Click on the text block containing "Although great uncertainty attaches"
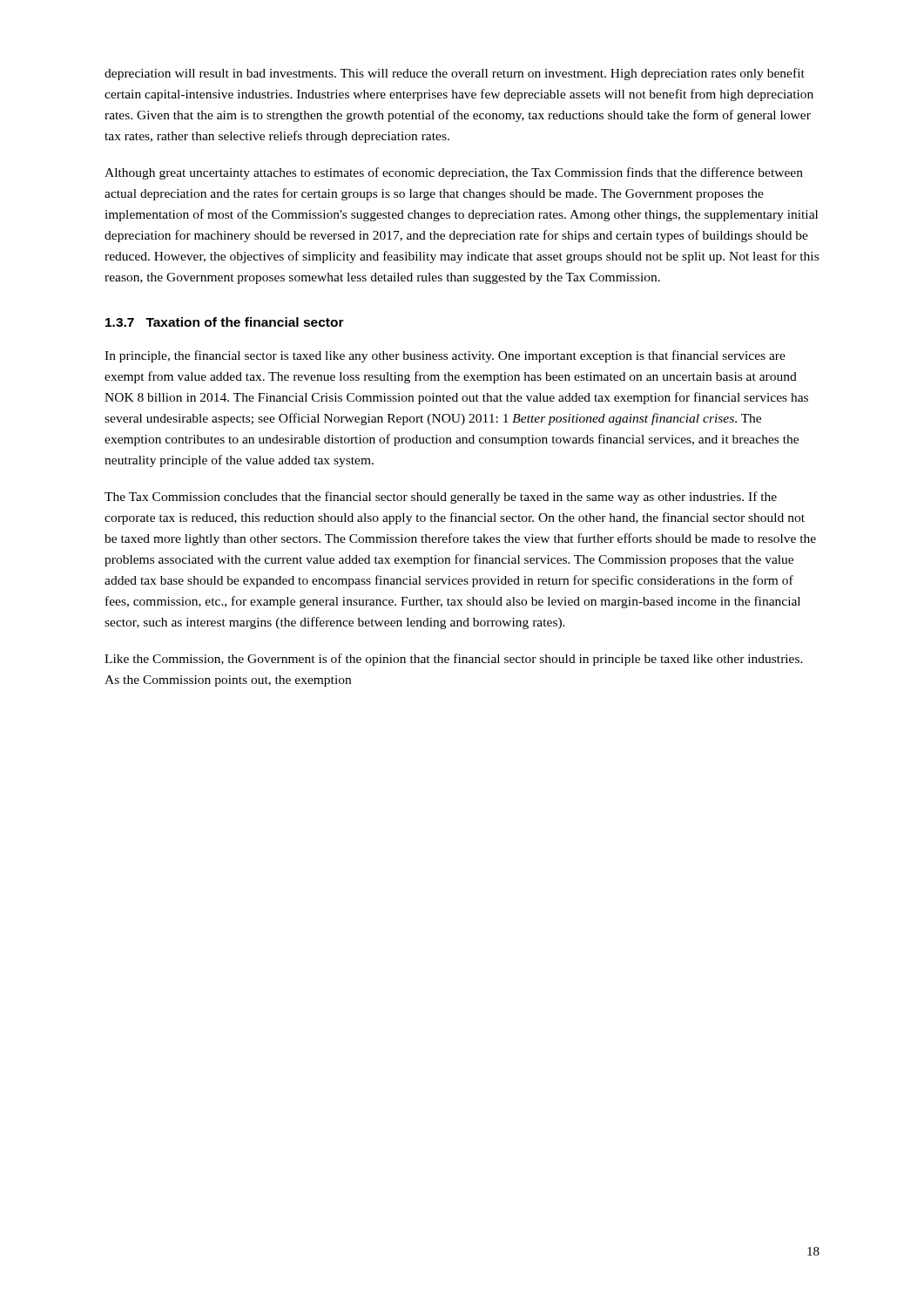This screenshot has height=1307, width=924. coord(462,224)
